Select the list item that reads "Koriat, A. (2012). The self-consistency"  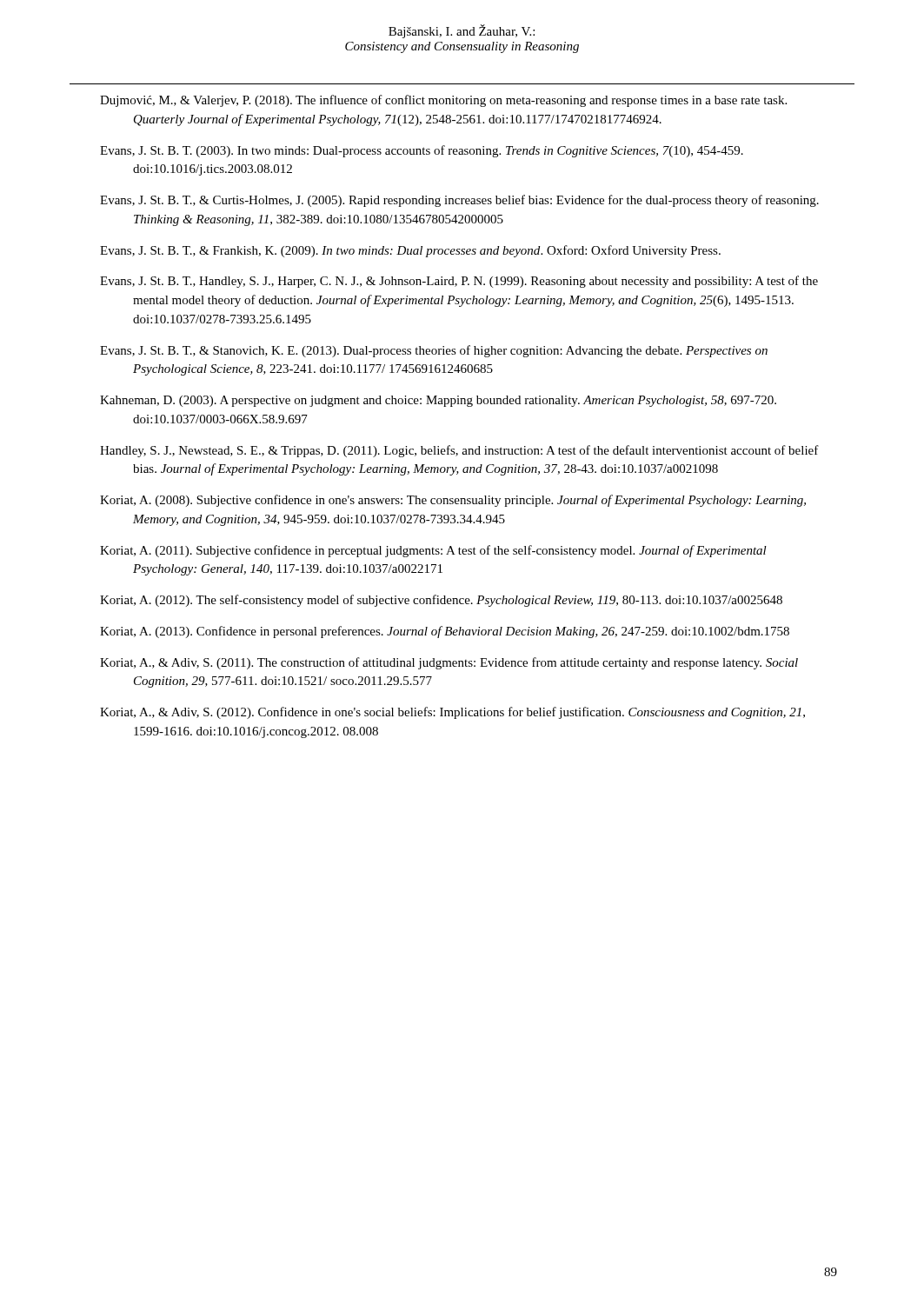(x=441, y=600)
